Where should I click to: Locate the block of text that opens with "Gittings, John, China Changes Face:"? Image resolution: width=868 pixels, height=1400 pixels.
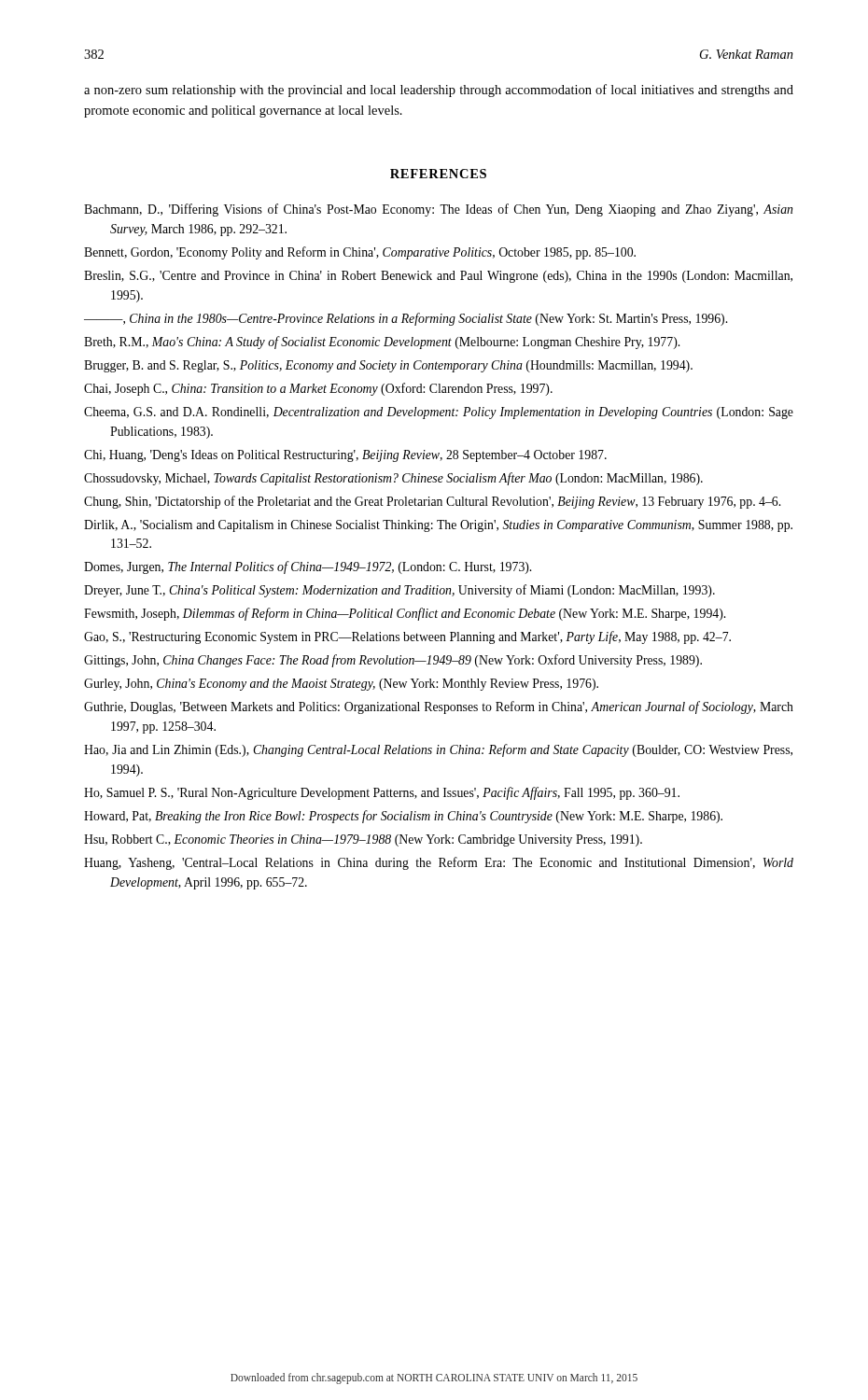point(393,661)
